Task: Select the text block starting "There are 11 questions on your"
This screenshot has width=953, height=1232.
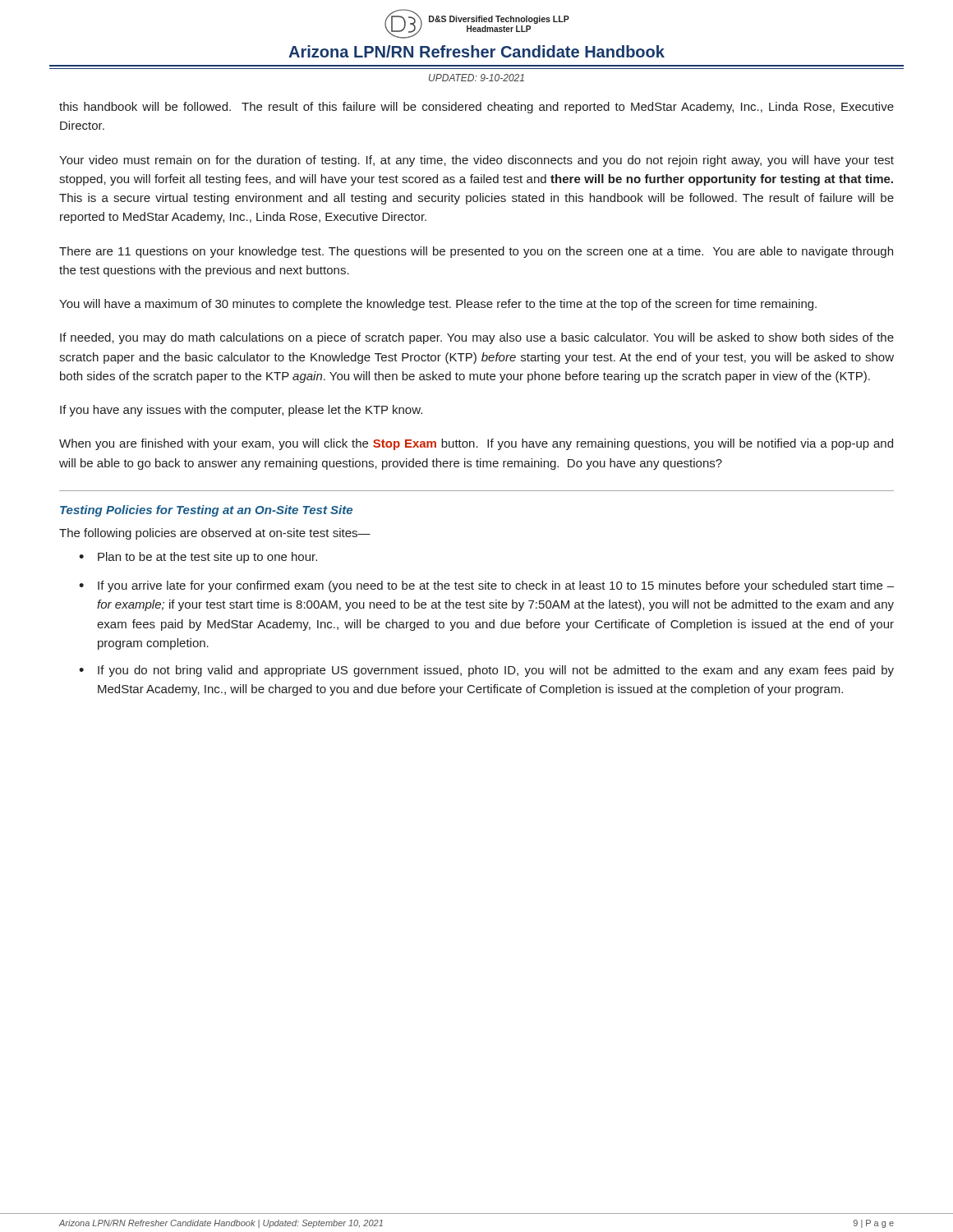Action: (476, 260)
